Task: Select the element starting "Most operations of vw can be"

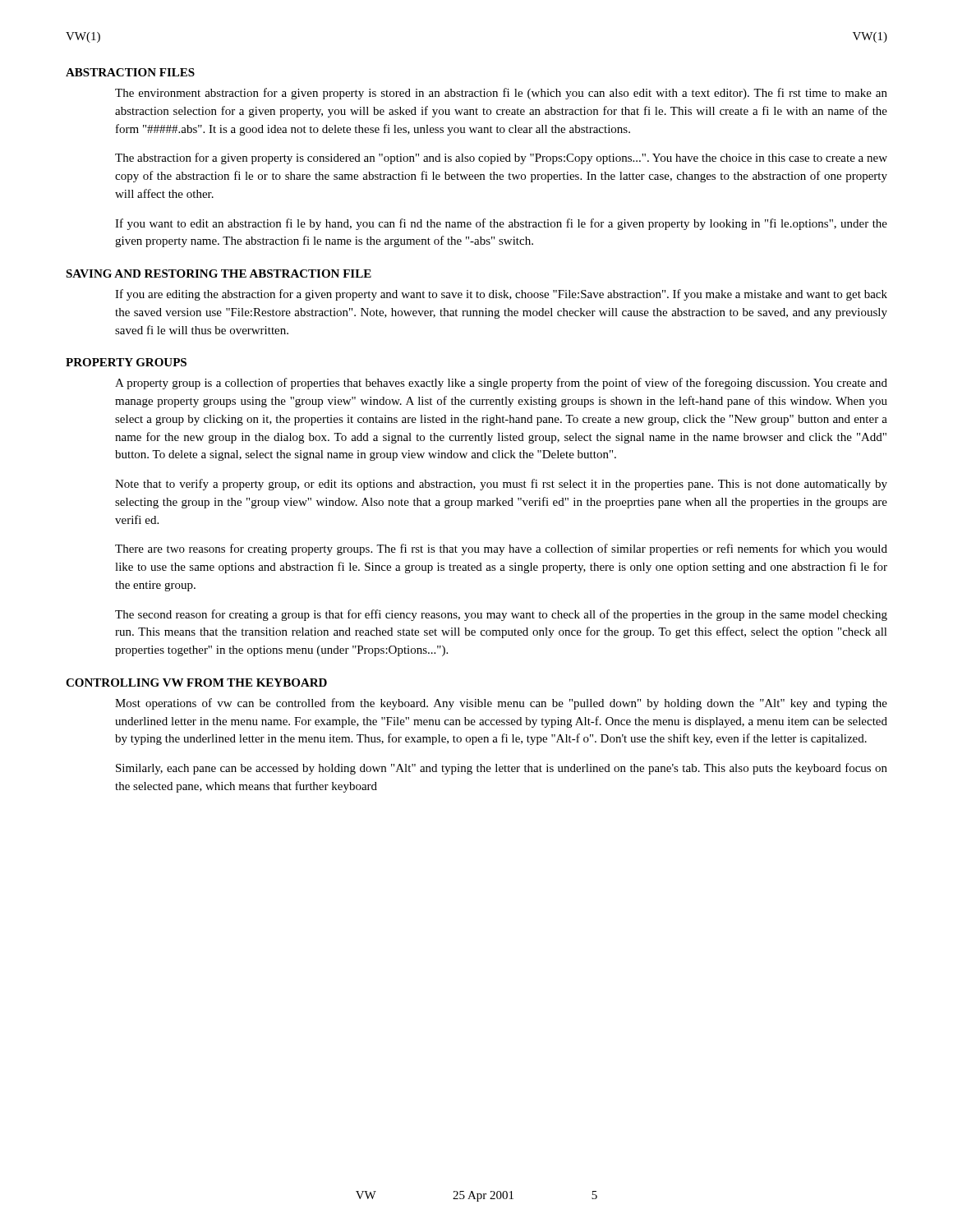Action: (501, 721)
